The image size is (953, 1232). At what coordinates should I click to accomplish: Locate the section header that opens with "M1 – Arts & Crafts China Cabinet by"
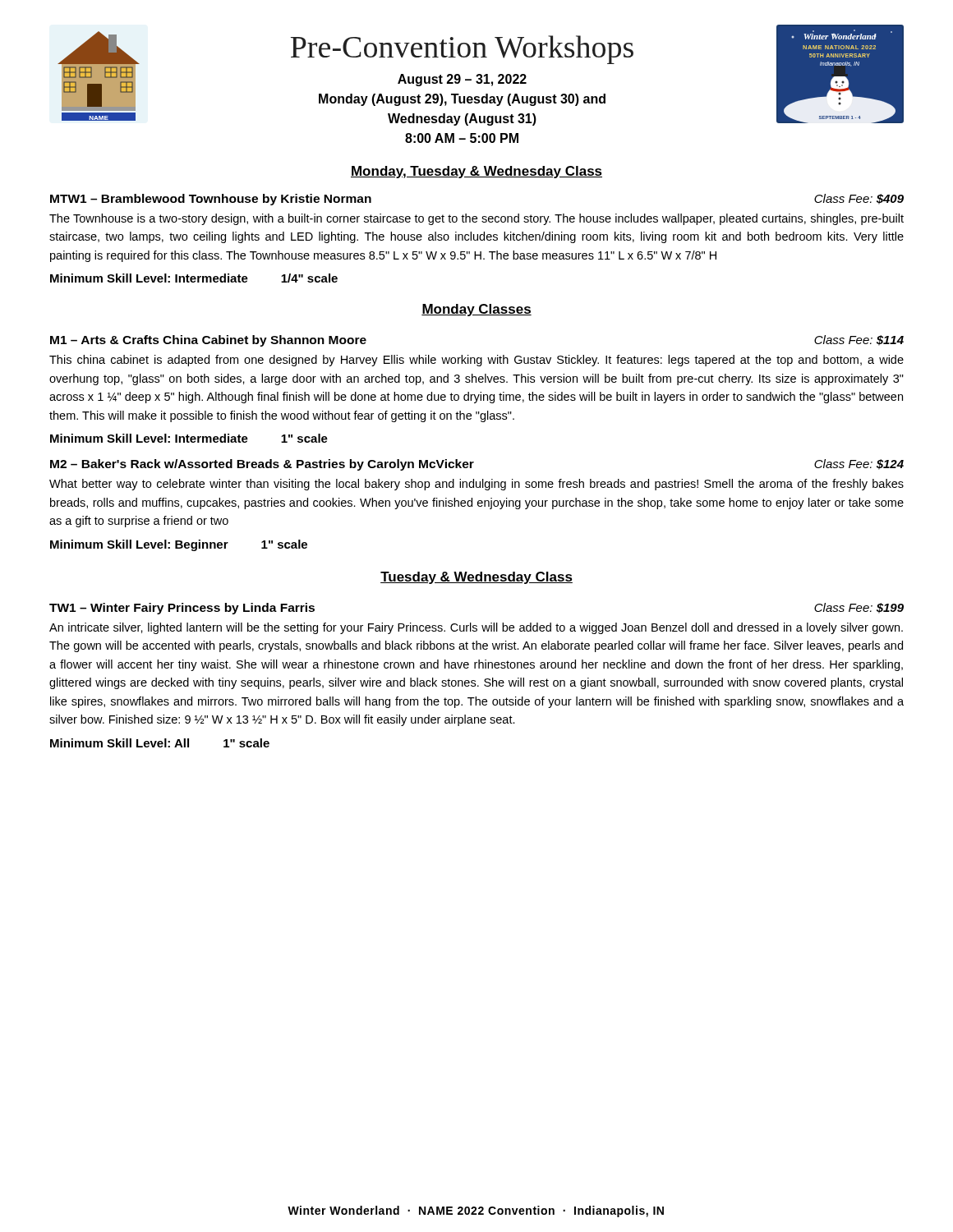(208, 340)
